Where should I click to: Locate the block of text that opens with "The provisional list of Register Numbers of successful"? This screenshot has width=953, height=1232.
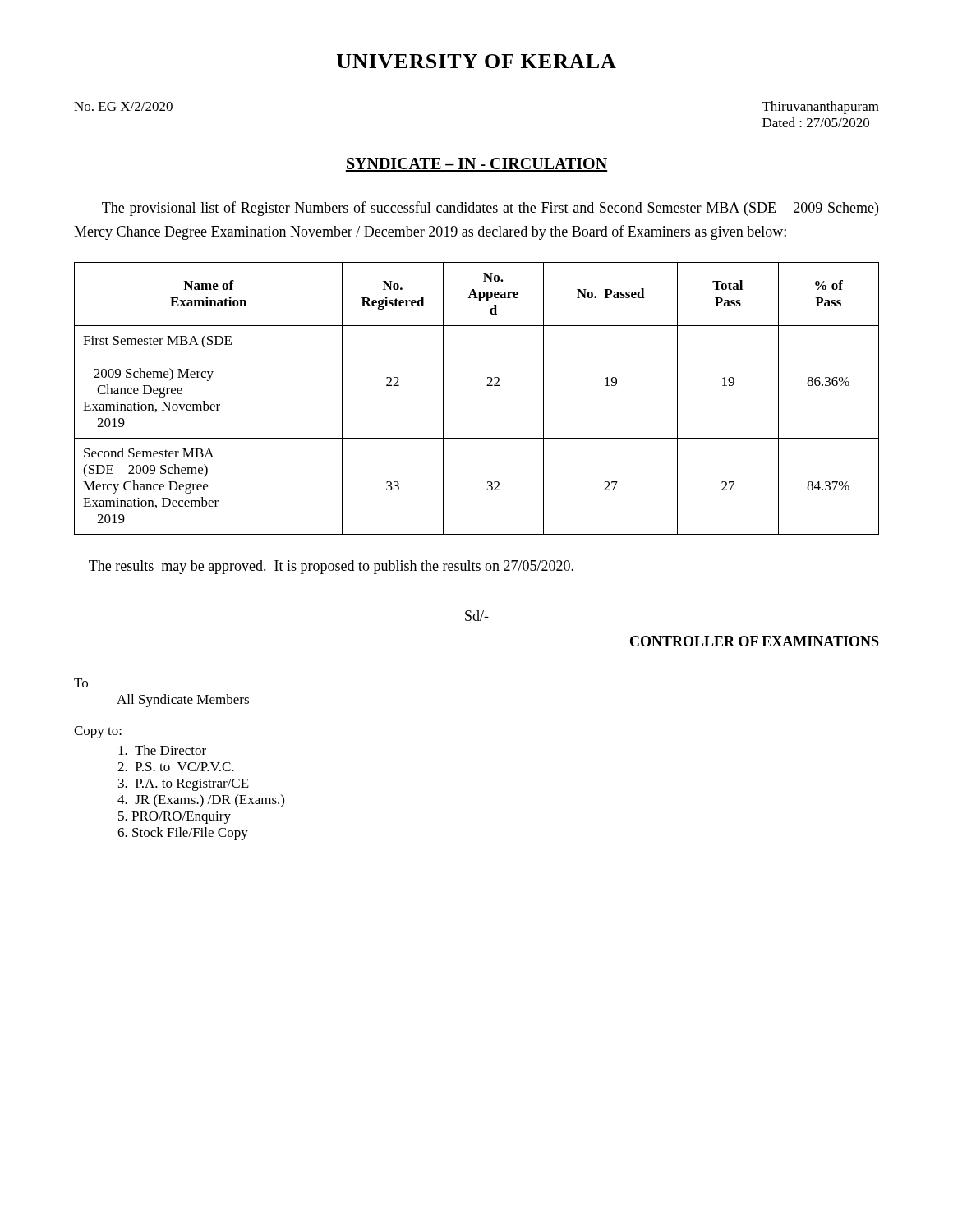(x=476, y=220)
